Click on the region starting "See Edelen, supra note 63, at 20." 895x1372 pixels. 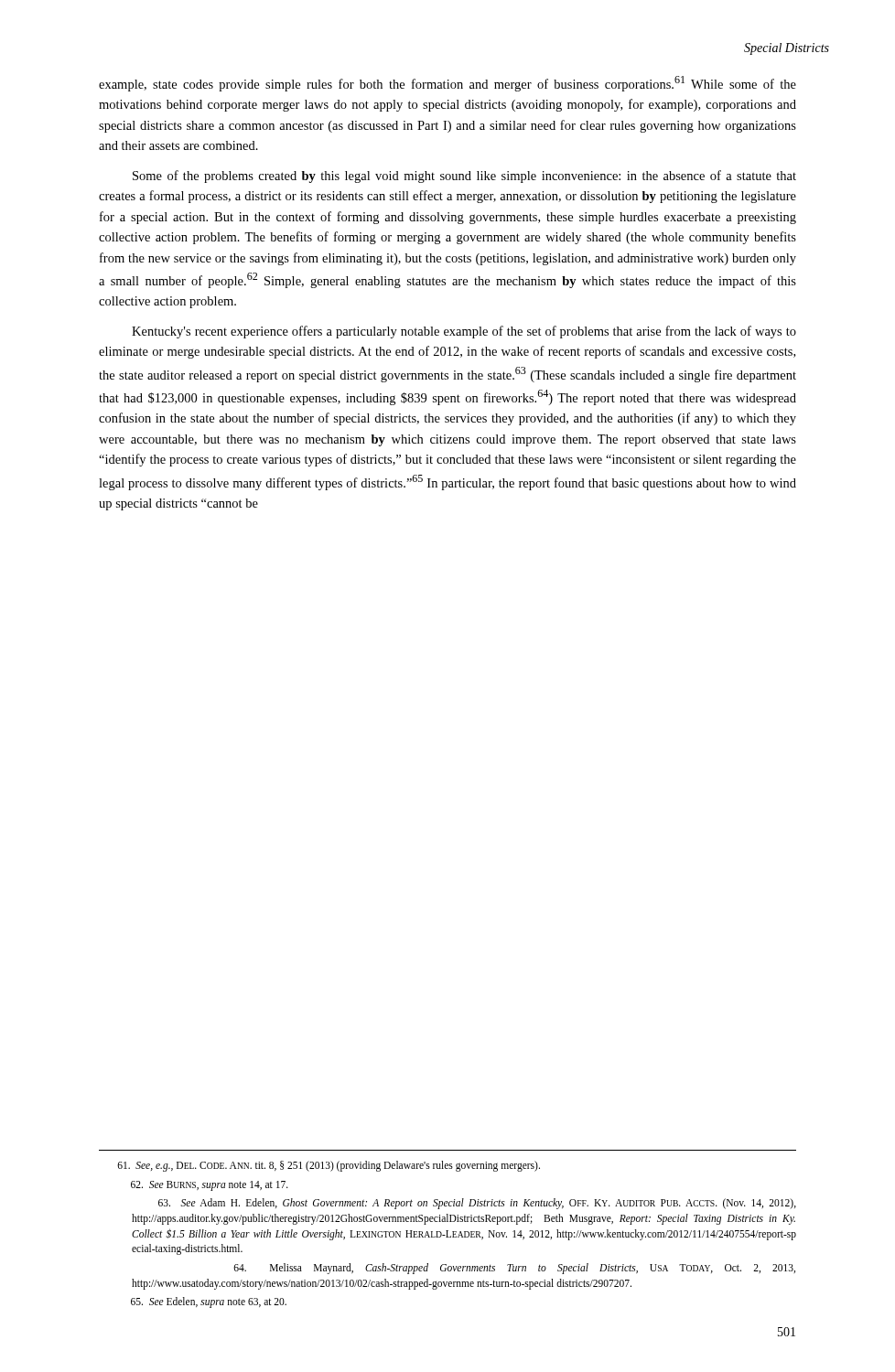point(193,1302)
